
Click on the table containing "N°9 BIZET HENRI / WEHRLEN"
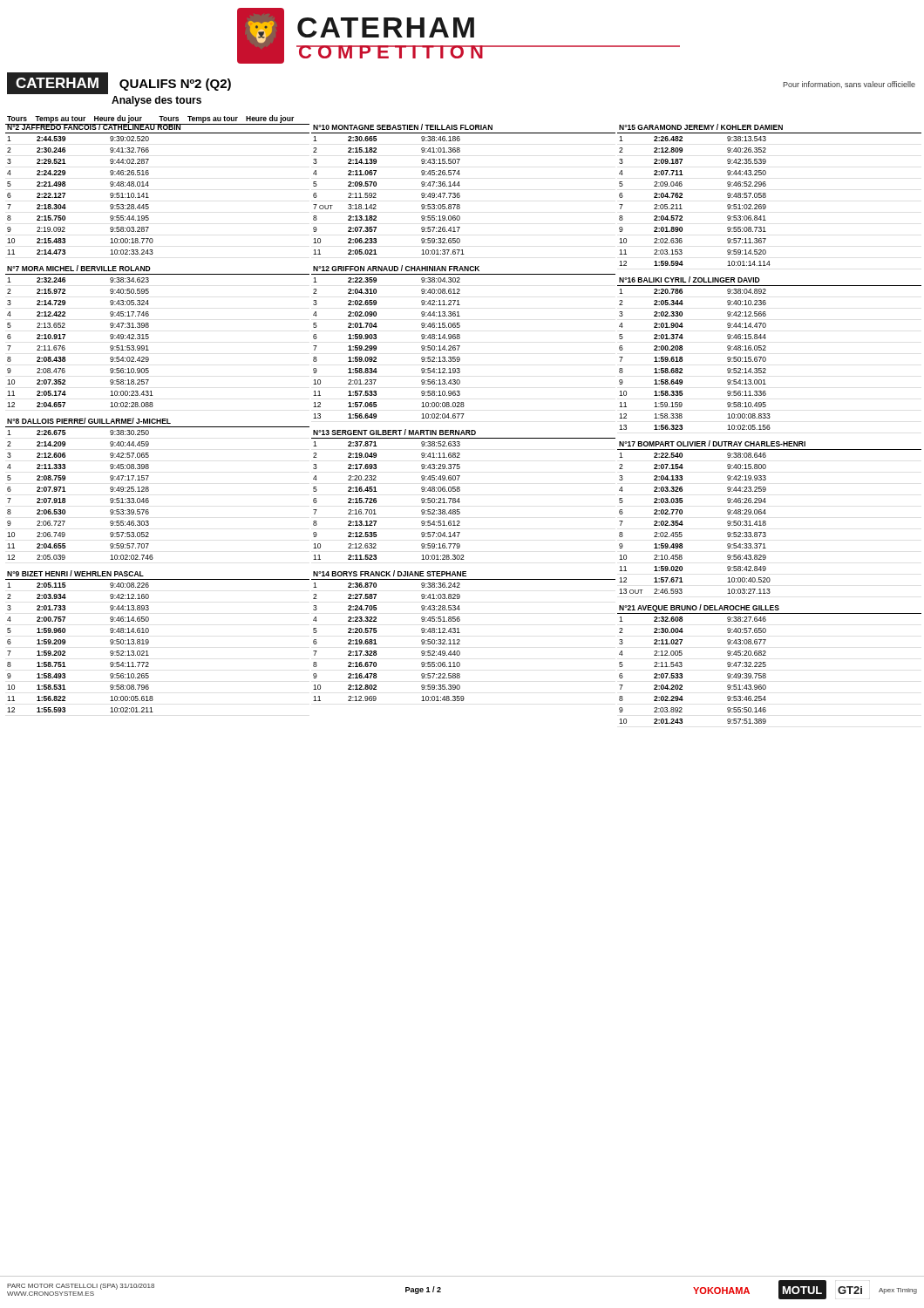157,642
